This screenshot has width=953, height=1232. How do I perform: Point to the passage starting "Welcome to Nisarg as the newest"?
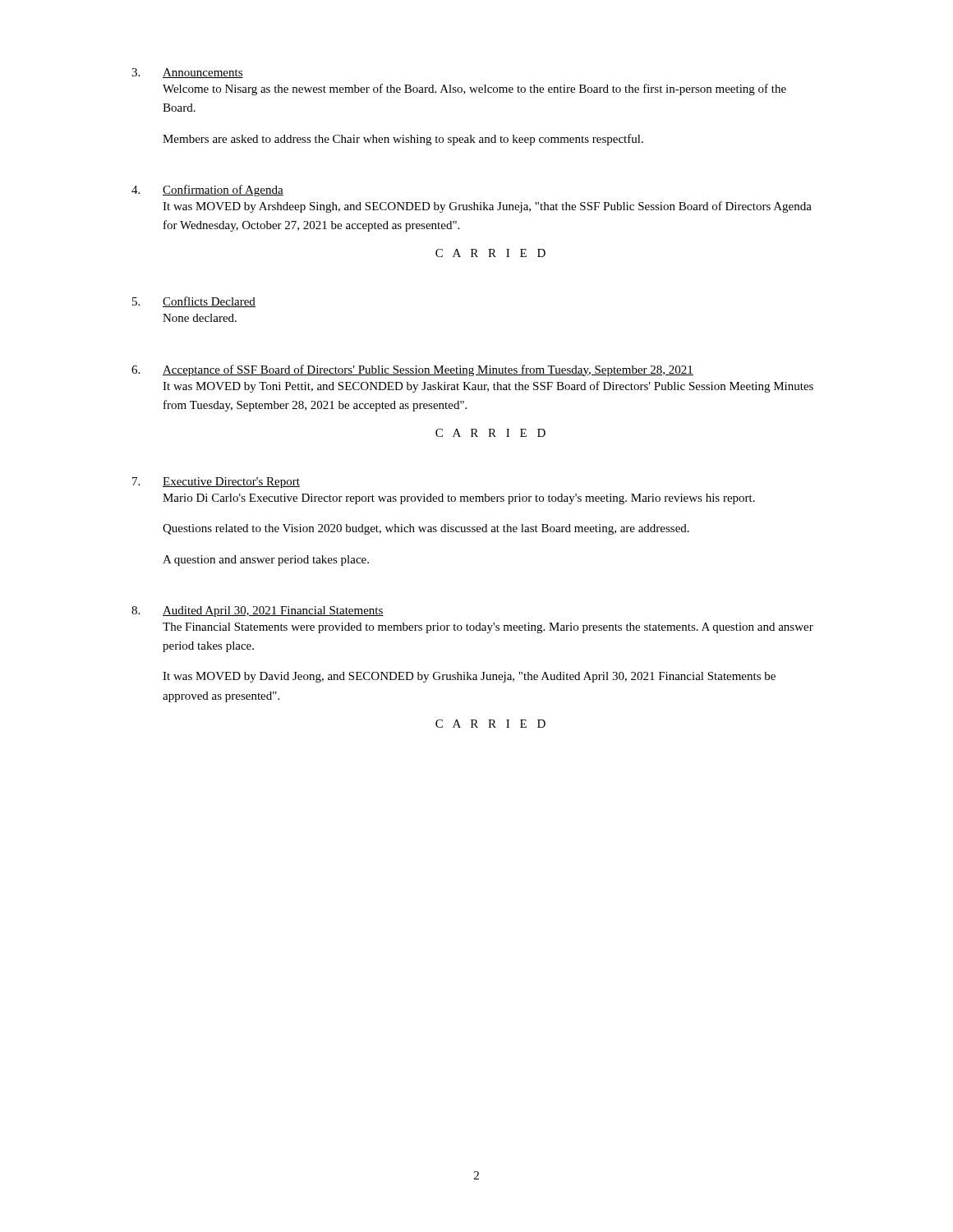point(474,98)
